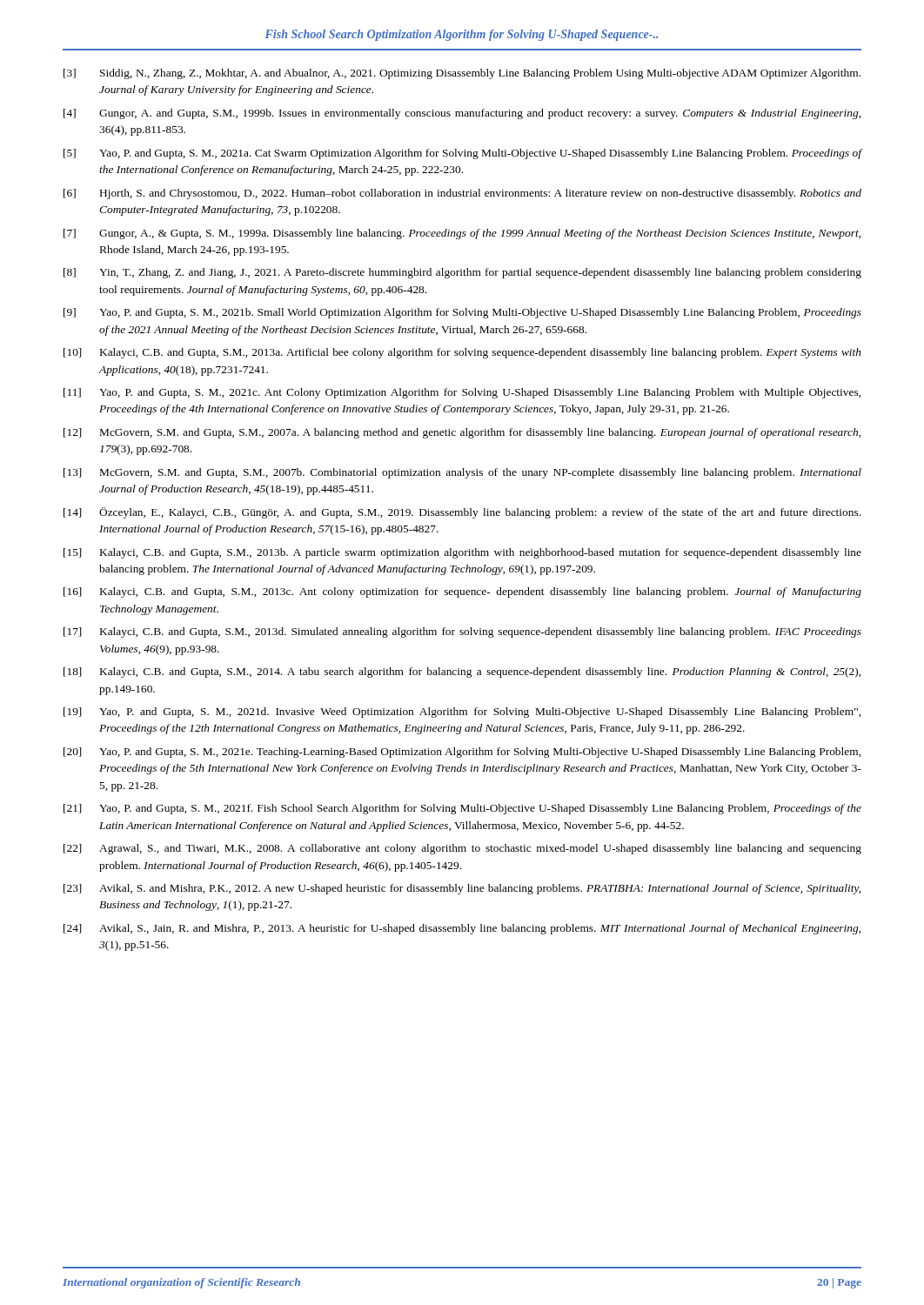Viewport: 924px width, 1305px height.
Task: Find the block on this page that starts "[12] McGovern, S.M. and Gupta, S.M., 2007a. A"
Action: pos(462,441)
